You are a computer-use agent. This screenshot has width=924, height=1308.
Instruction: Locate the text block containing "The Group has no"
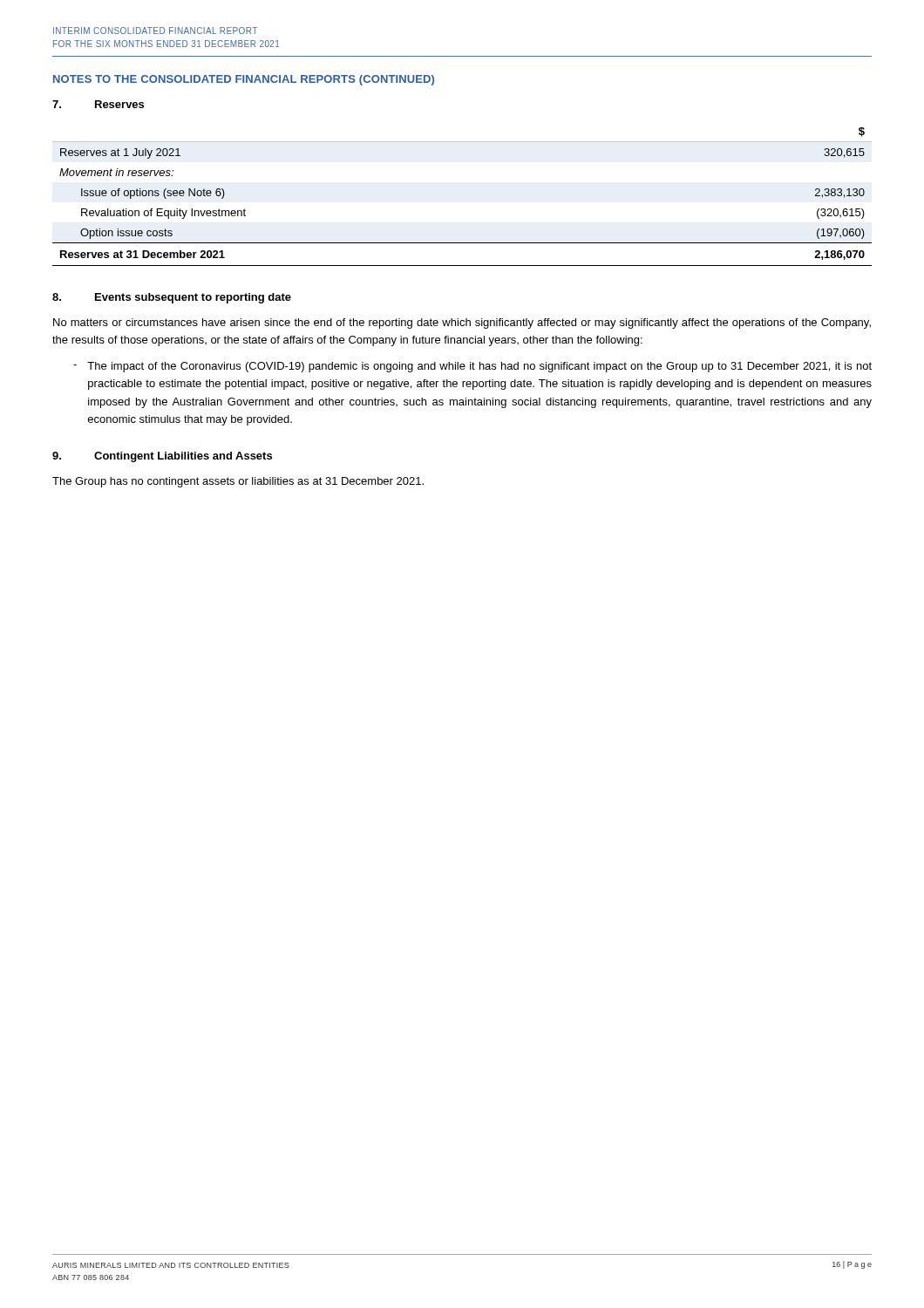tap(238, 481)
